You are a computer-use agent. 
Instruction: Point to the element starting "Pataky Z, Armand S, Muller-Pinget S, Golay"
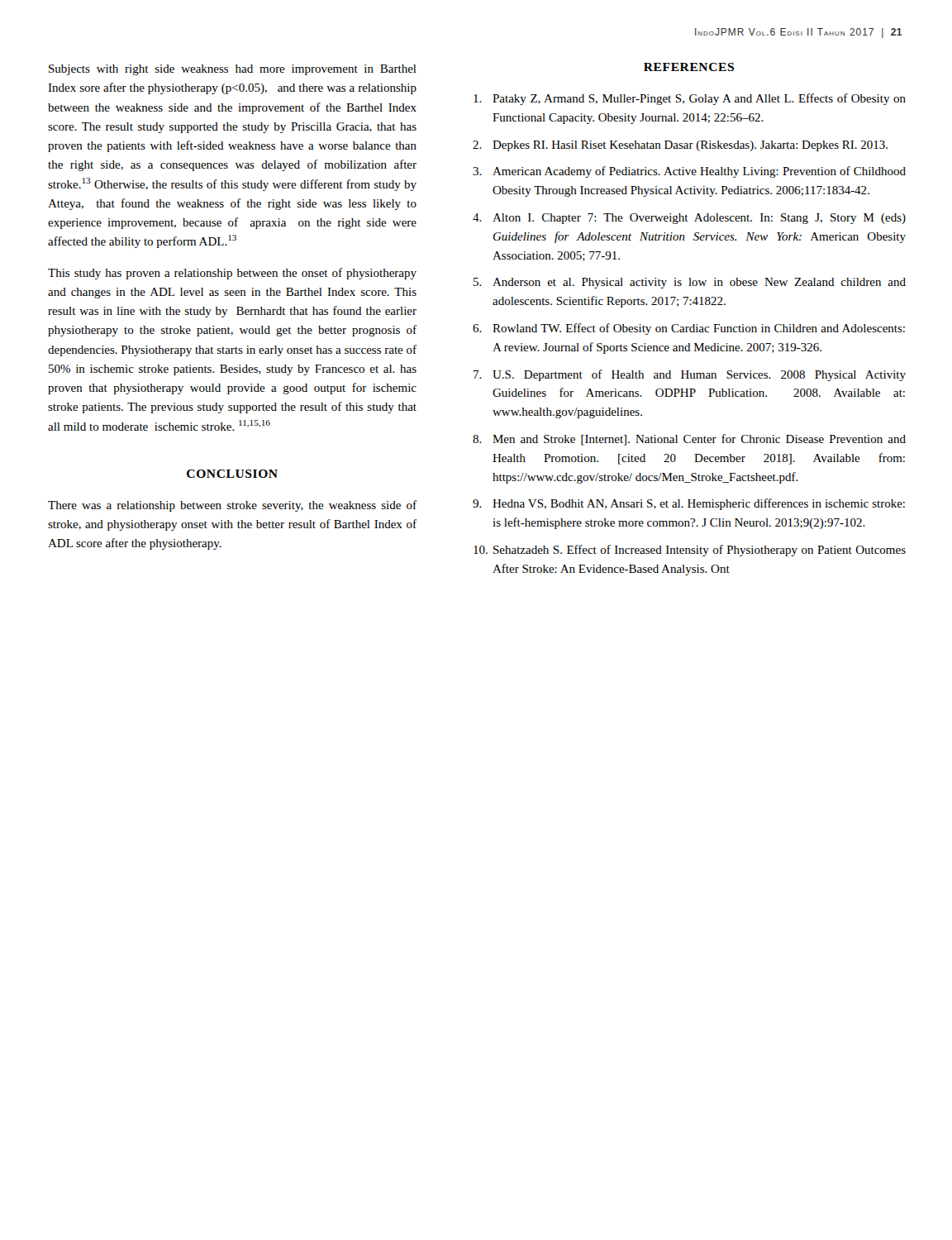click(689, 108)
